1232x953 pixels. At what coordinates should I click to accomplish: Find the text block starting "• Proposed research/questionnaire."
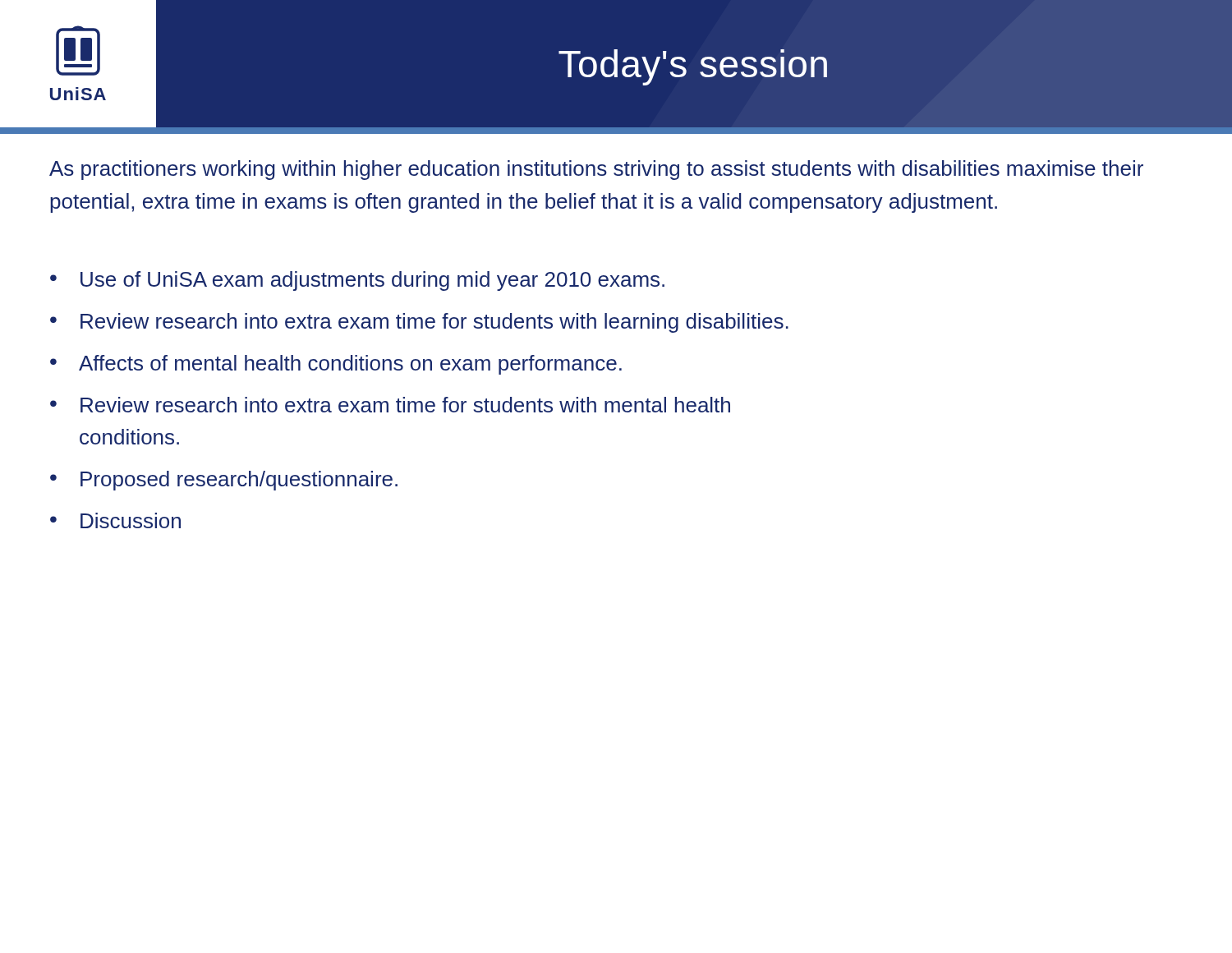[224, 479]
